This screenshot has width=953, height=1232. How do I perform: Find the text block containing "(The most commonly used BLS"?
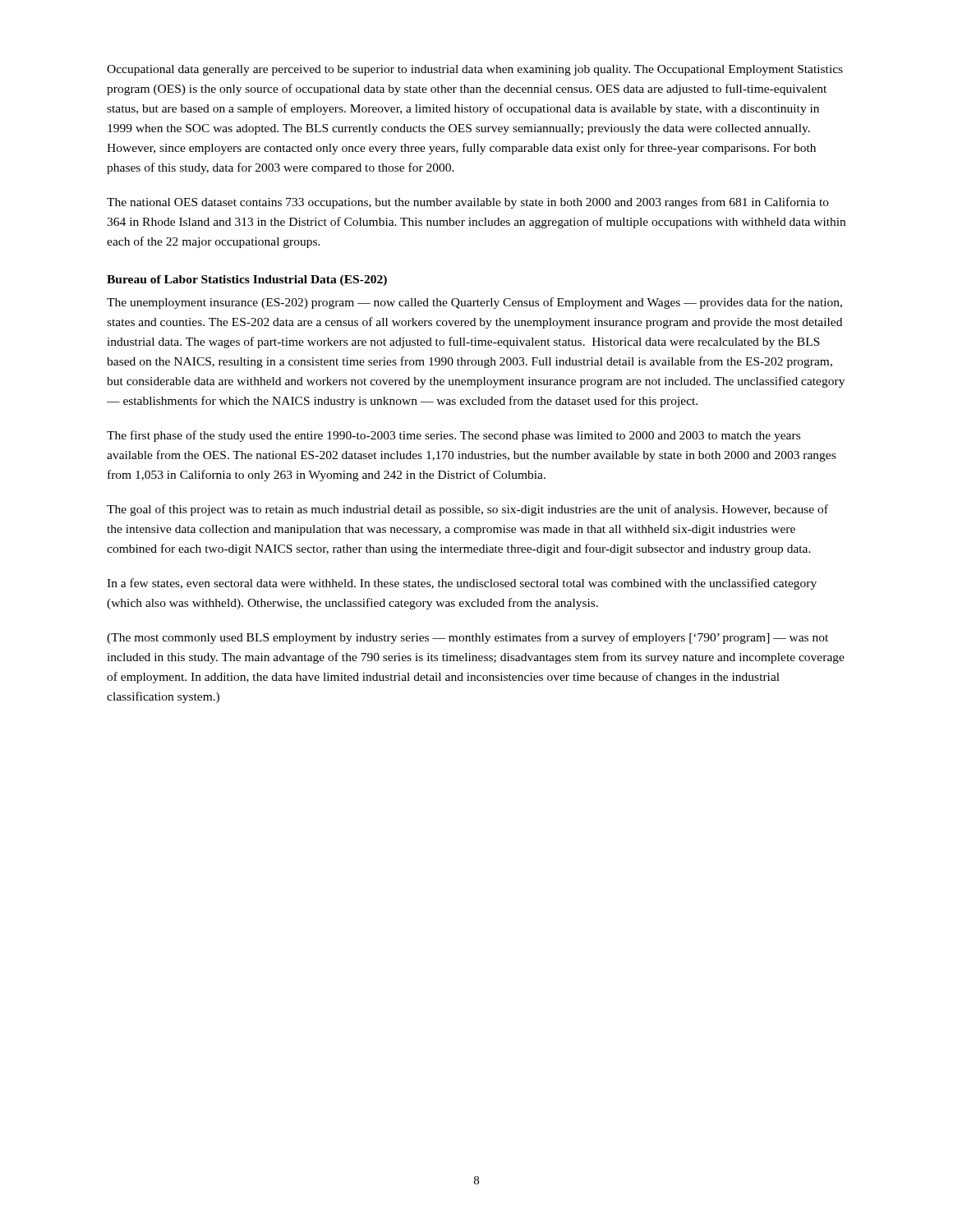pos(476,667)
